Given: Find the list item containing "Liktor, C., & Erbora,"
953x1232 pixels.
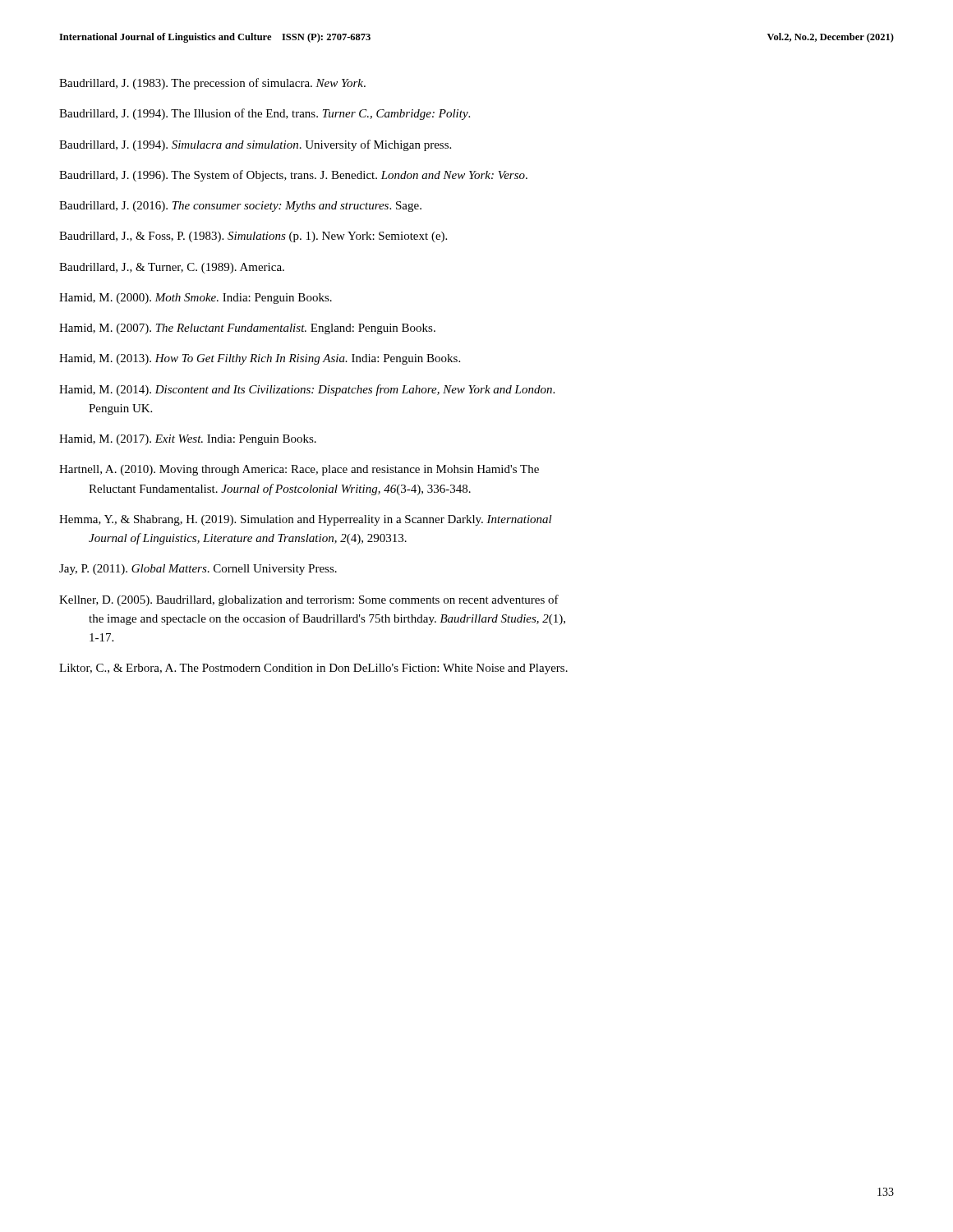Looking at the screenshot, I should coord(314,668).
